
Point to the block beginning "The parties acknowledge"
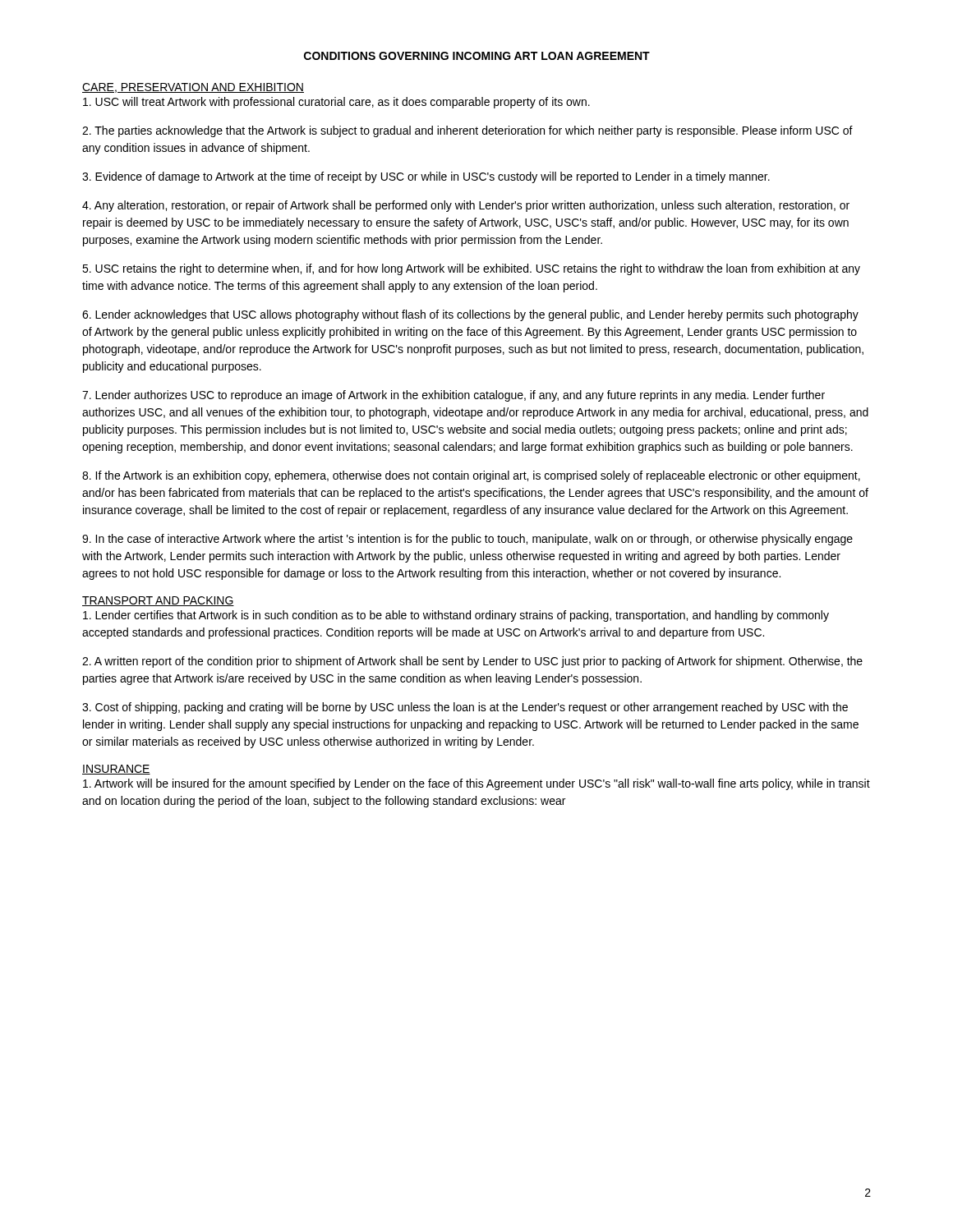pos(467,139)
